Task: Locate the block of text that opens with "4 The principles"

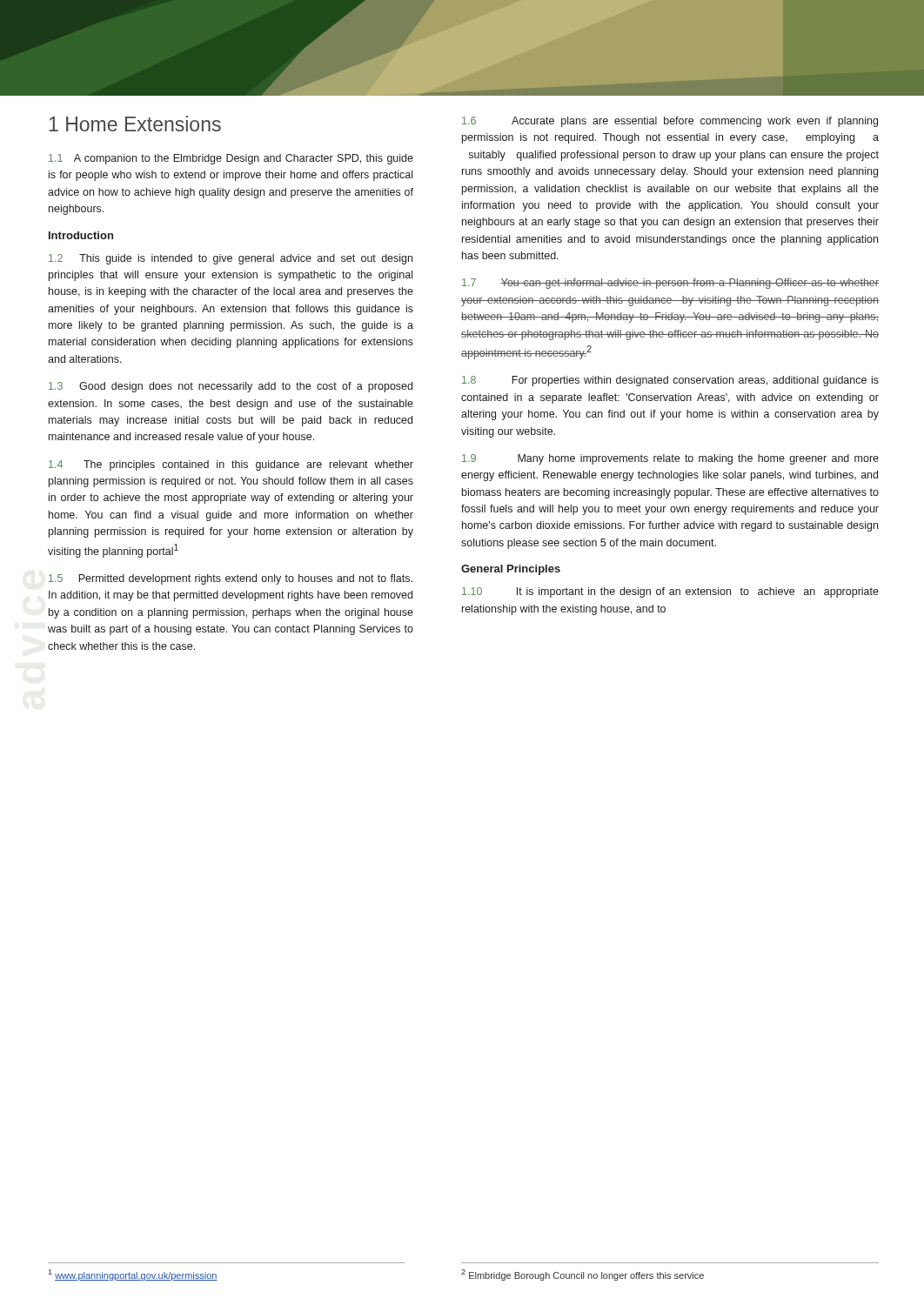Action: pos(231,508)
